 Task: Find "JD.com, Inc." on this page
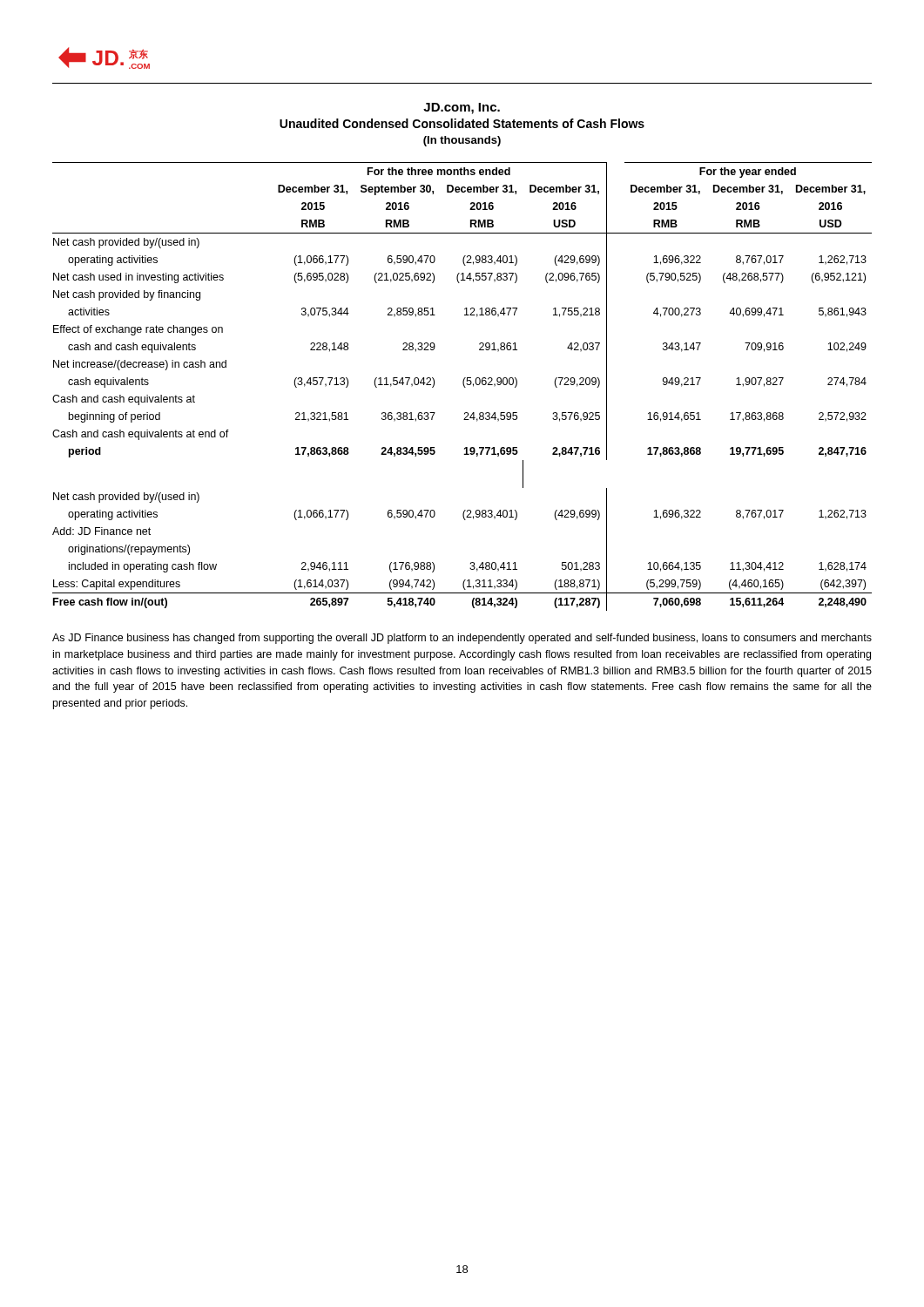coord(462,107)
